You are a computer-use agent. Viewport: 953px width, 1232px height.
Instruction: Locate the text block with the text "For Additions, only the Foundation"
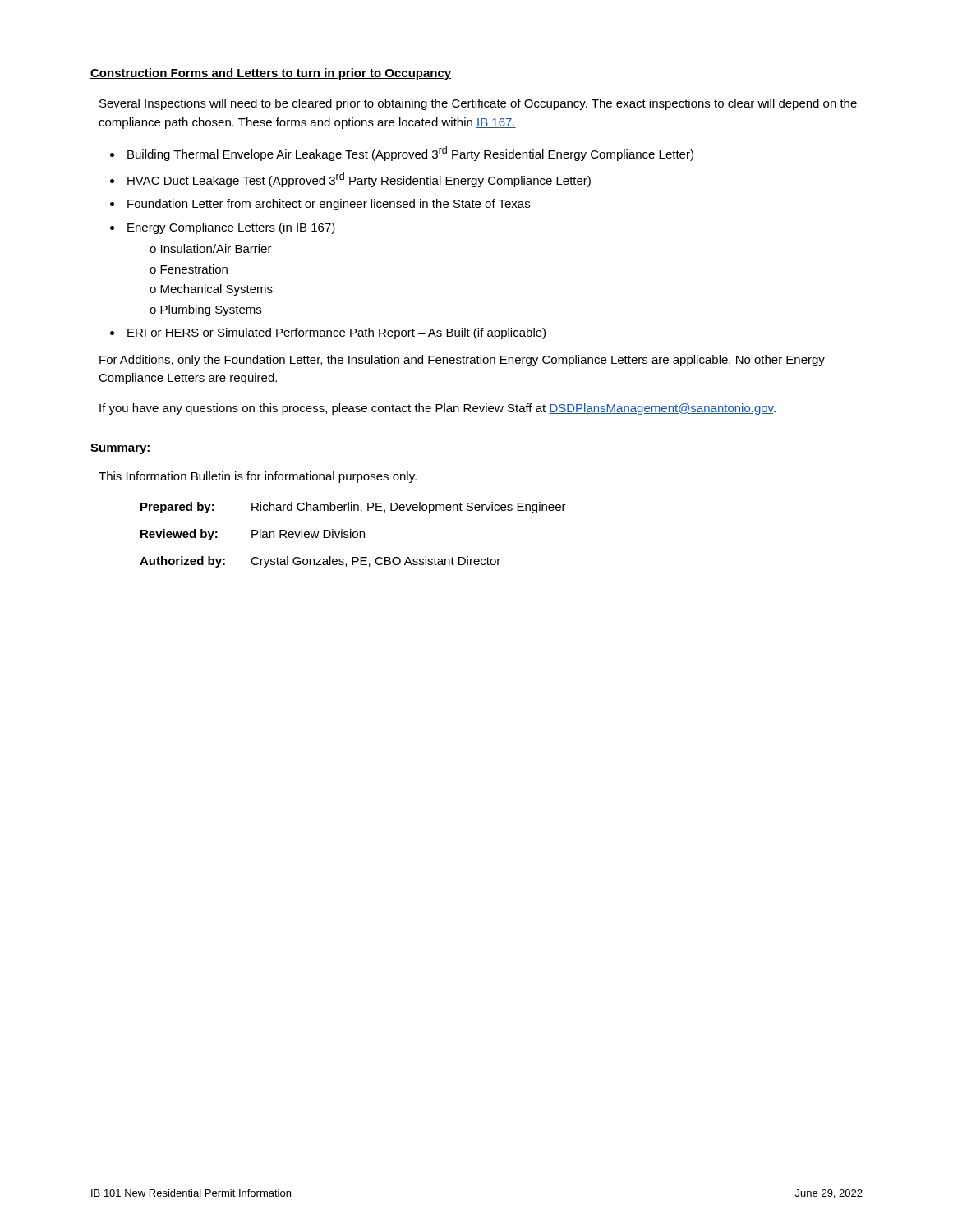click(x=462, y=368)
